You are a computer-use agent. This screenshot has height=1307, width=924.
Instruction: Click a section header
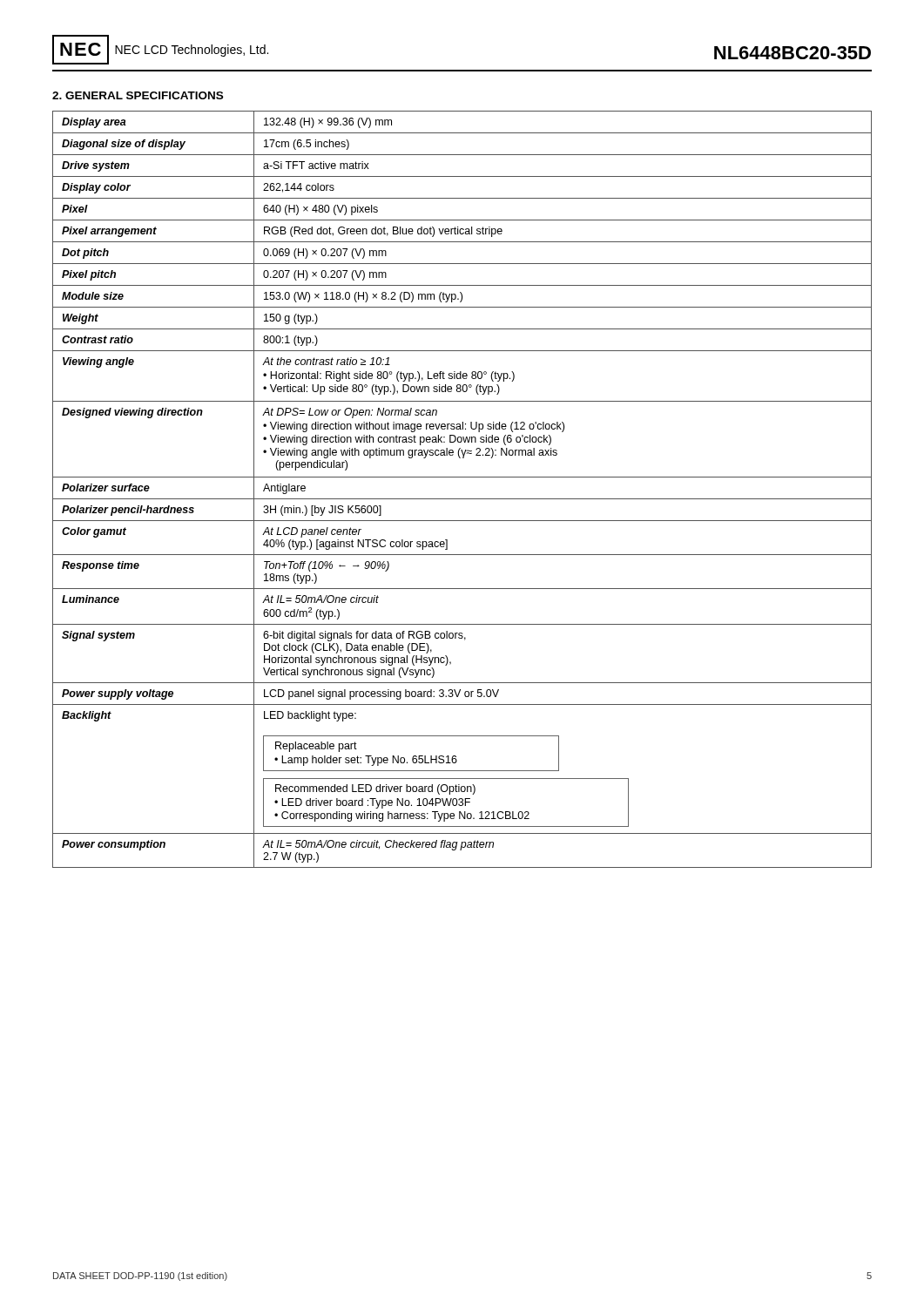(138, 95)
